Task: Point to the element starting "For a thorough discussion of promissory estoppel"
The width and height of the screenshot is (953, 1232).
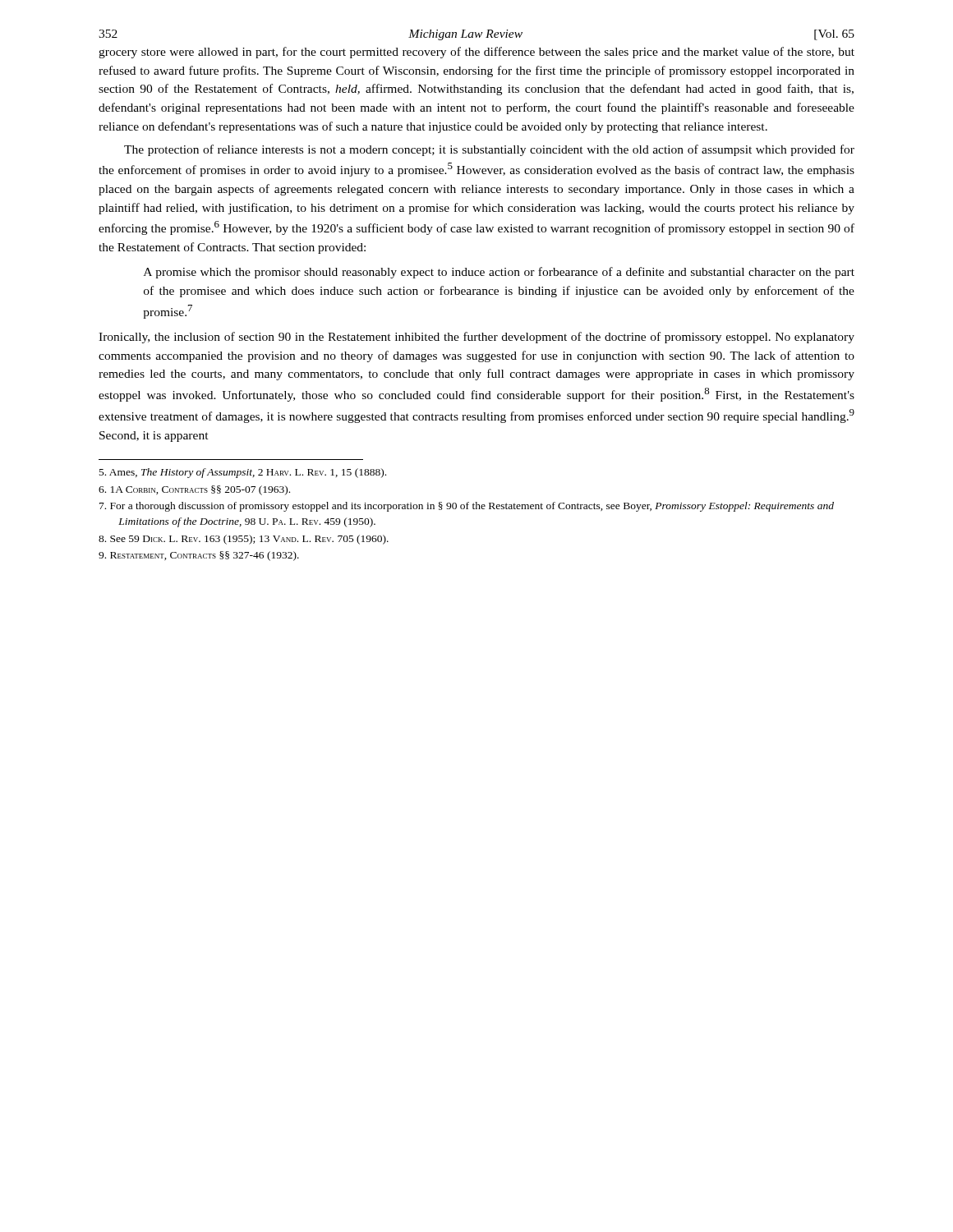Action: click(466, 514)
